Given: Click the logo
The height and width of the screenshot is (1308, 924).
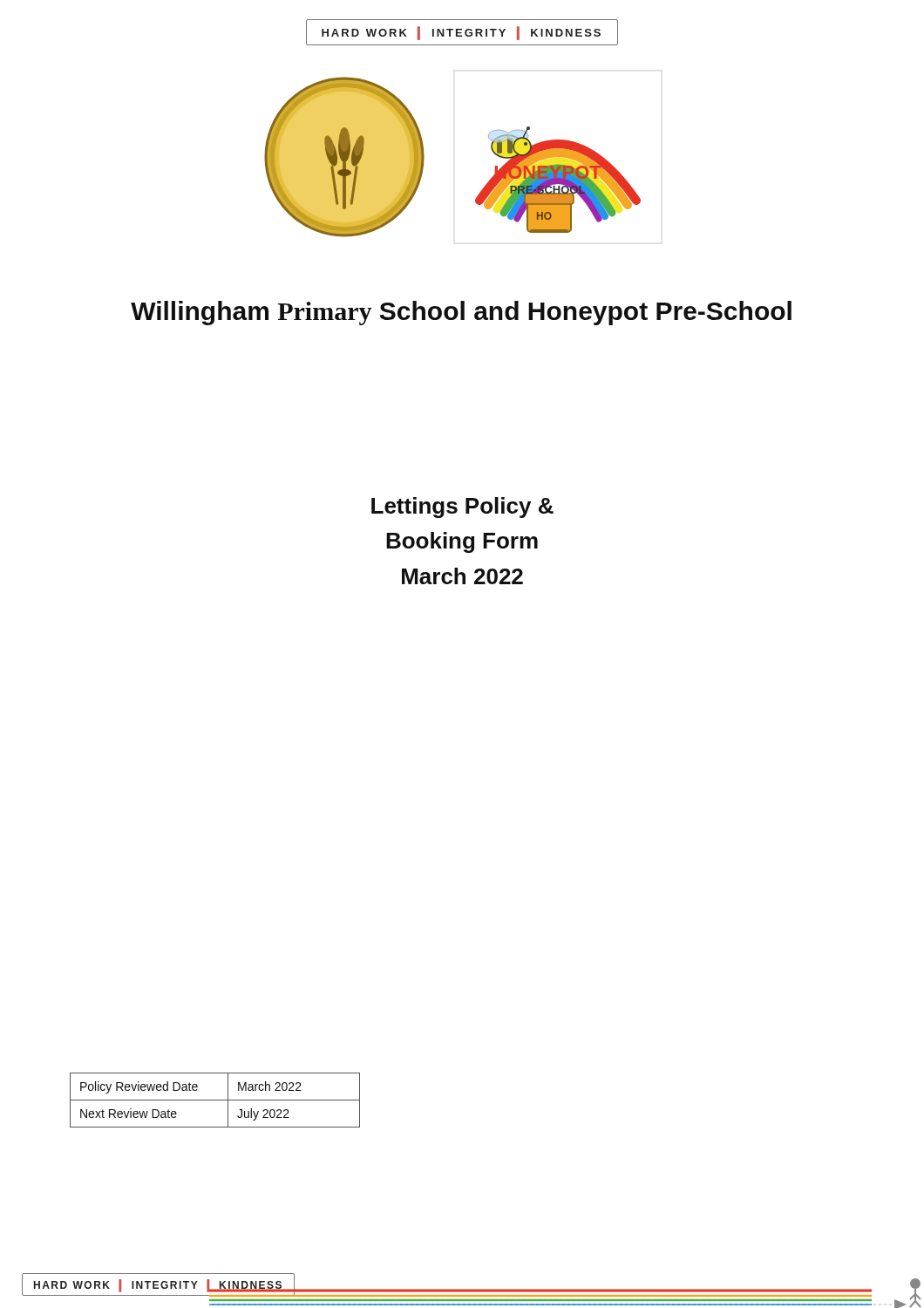Looking at the screenshot, I should (x=462, y=157).
